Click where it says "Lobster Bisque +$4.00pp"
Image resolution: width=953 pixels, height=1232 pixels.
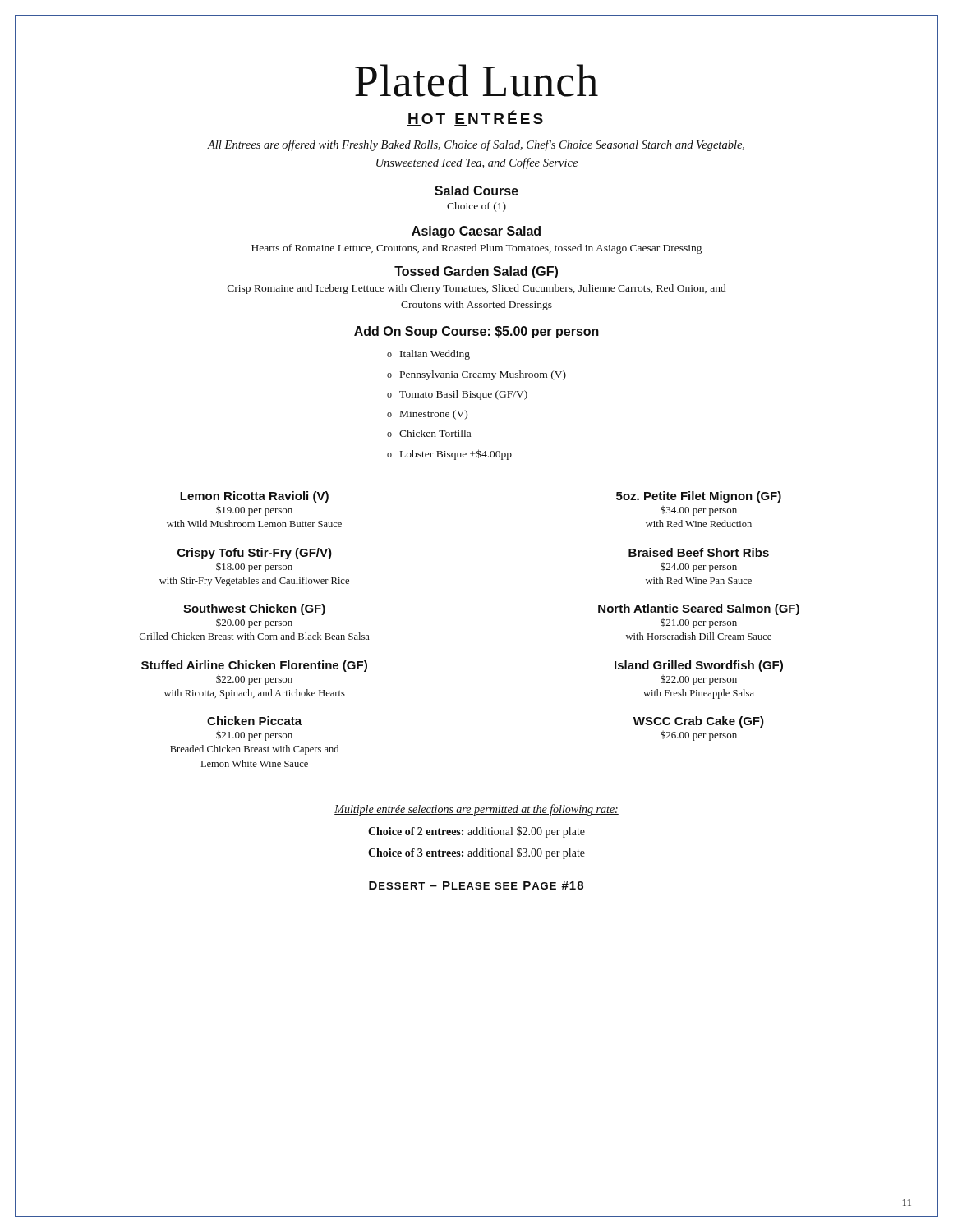[x=456, y=454]
